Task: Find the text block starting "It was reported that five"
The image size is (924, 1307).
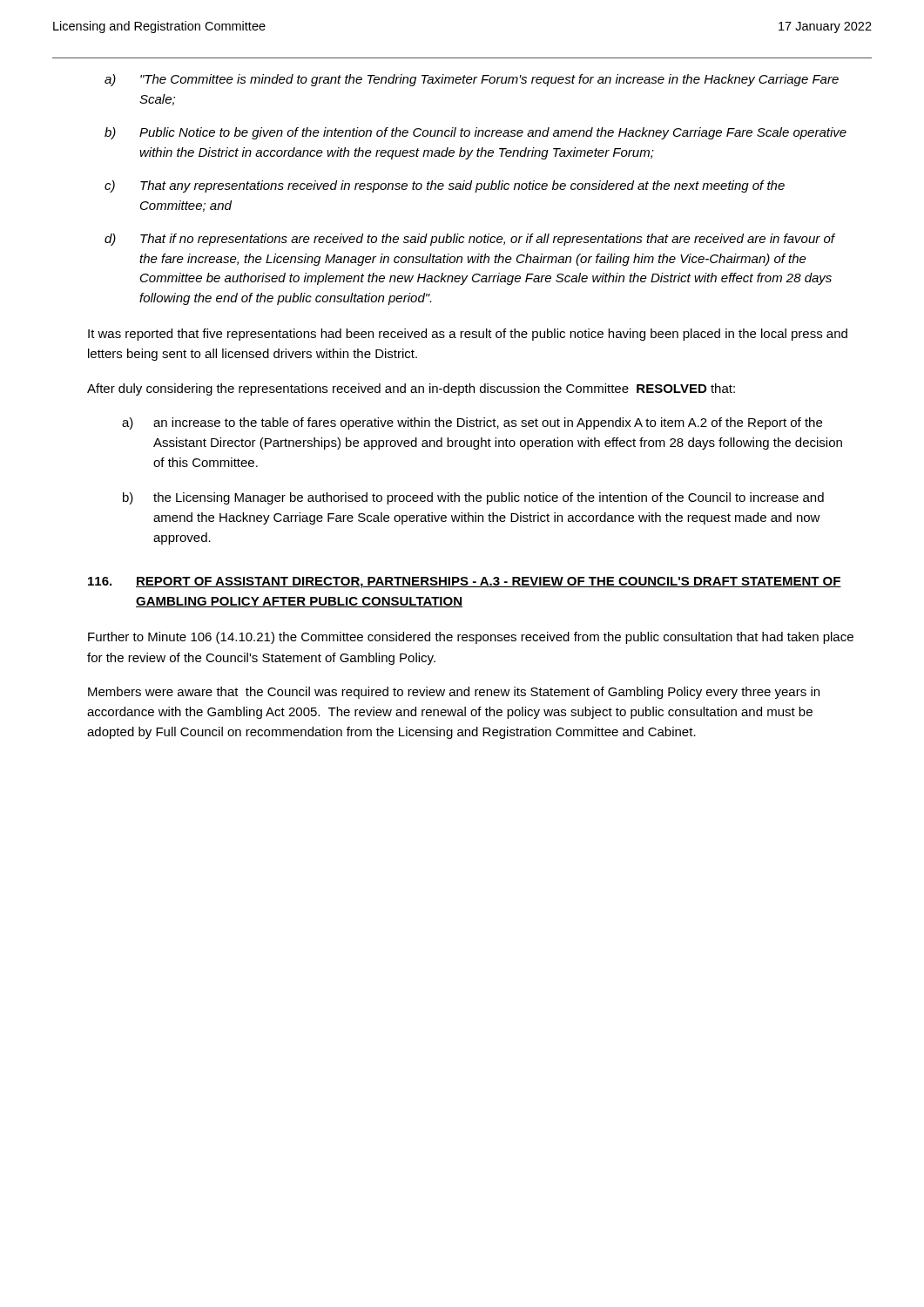Action: click(468, 343)
